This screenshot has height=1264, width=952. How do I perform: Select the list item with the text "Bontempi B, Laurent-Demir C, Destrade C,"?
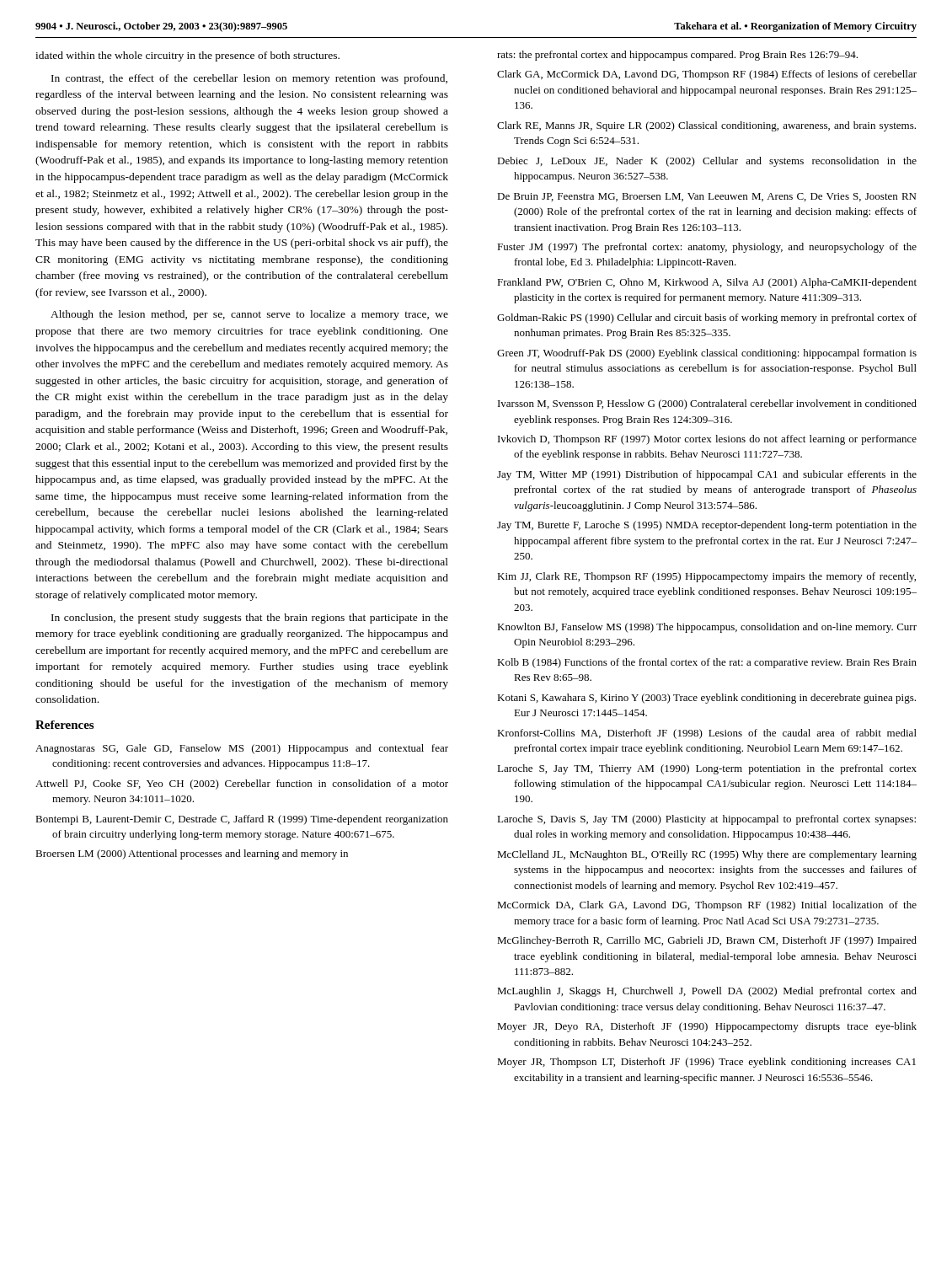click(x=242, y=826)
